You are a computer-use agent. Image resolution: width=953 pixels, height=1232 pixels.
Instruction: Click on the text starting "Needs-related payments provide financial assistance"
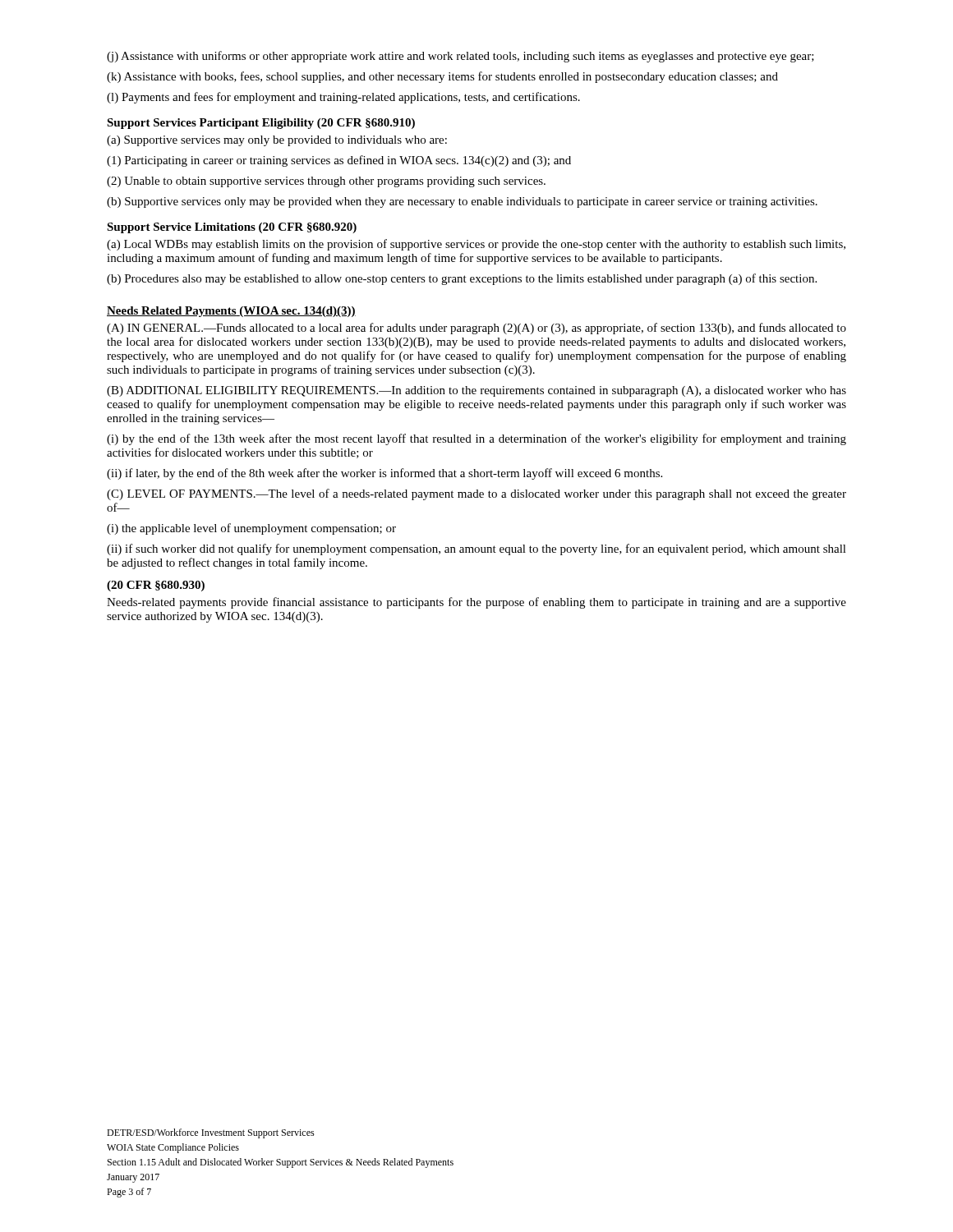tap(476, 609)
